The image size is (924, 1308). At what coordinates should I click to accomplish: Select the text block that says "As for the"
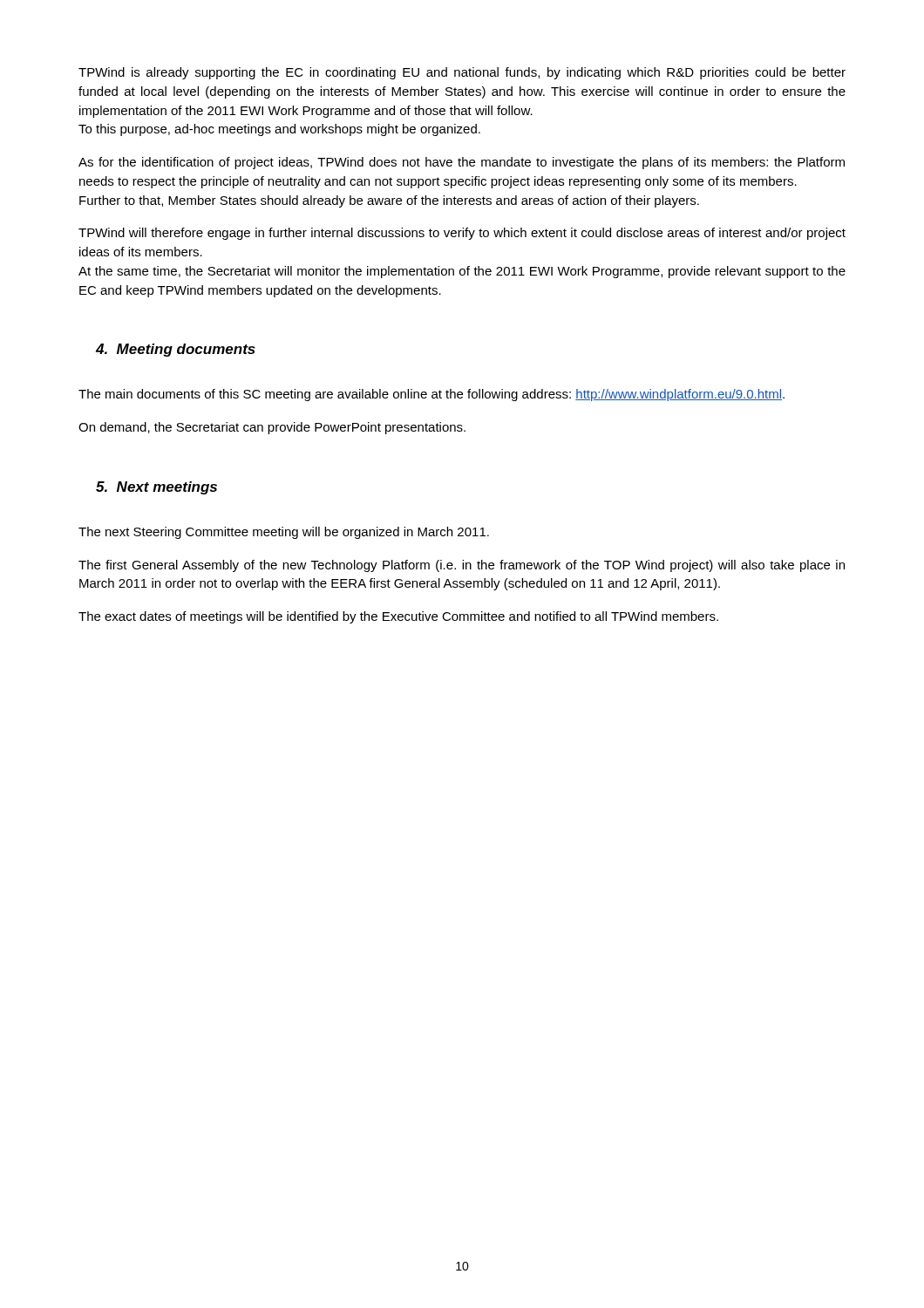[x=462, y=181]
